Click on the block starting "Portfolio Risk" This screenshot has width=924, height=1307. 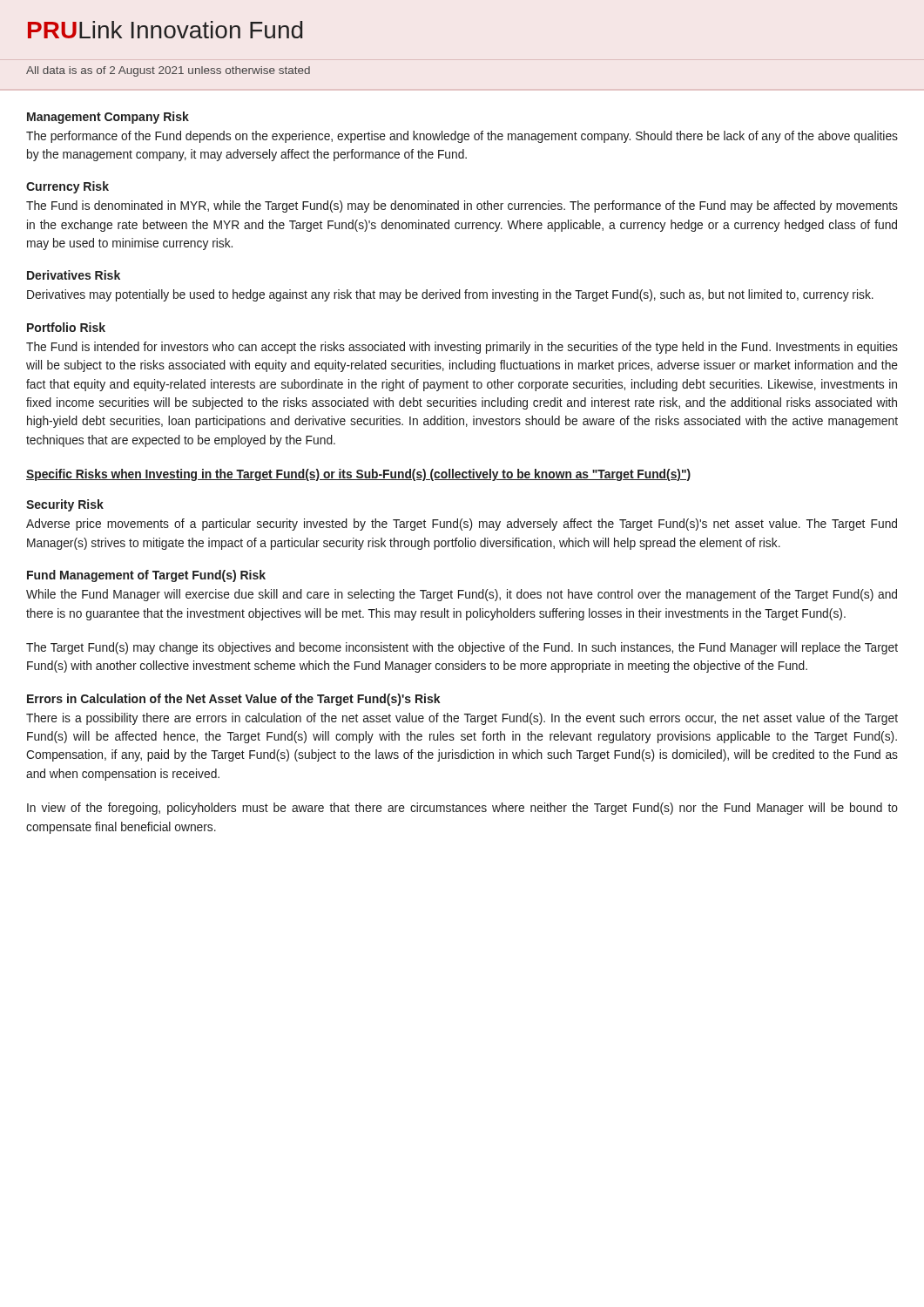pos(66,327)
